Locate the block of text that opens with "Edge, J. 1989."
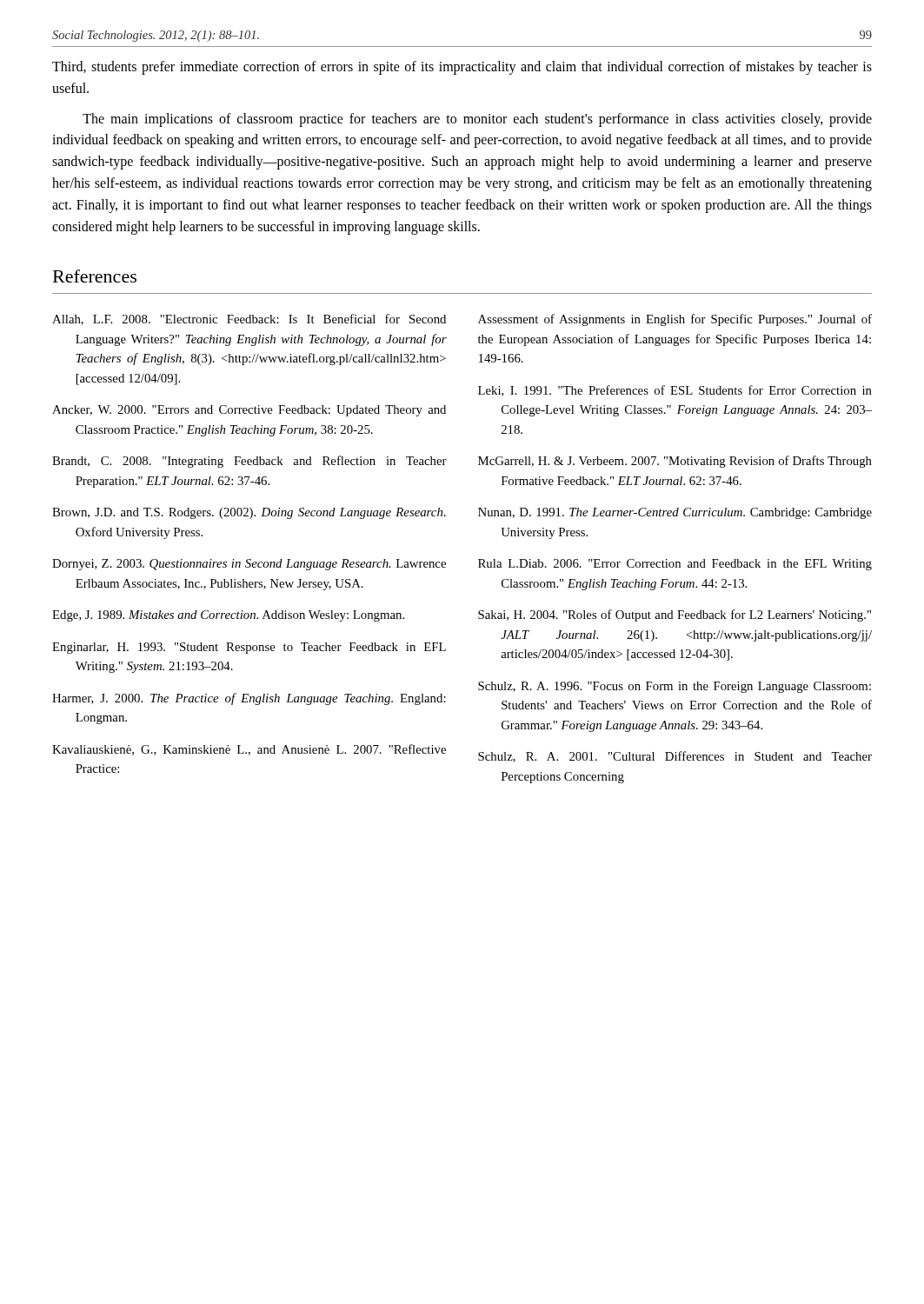Viewport: 924px width, 1304px height. [229, 615]
